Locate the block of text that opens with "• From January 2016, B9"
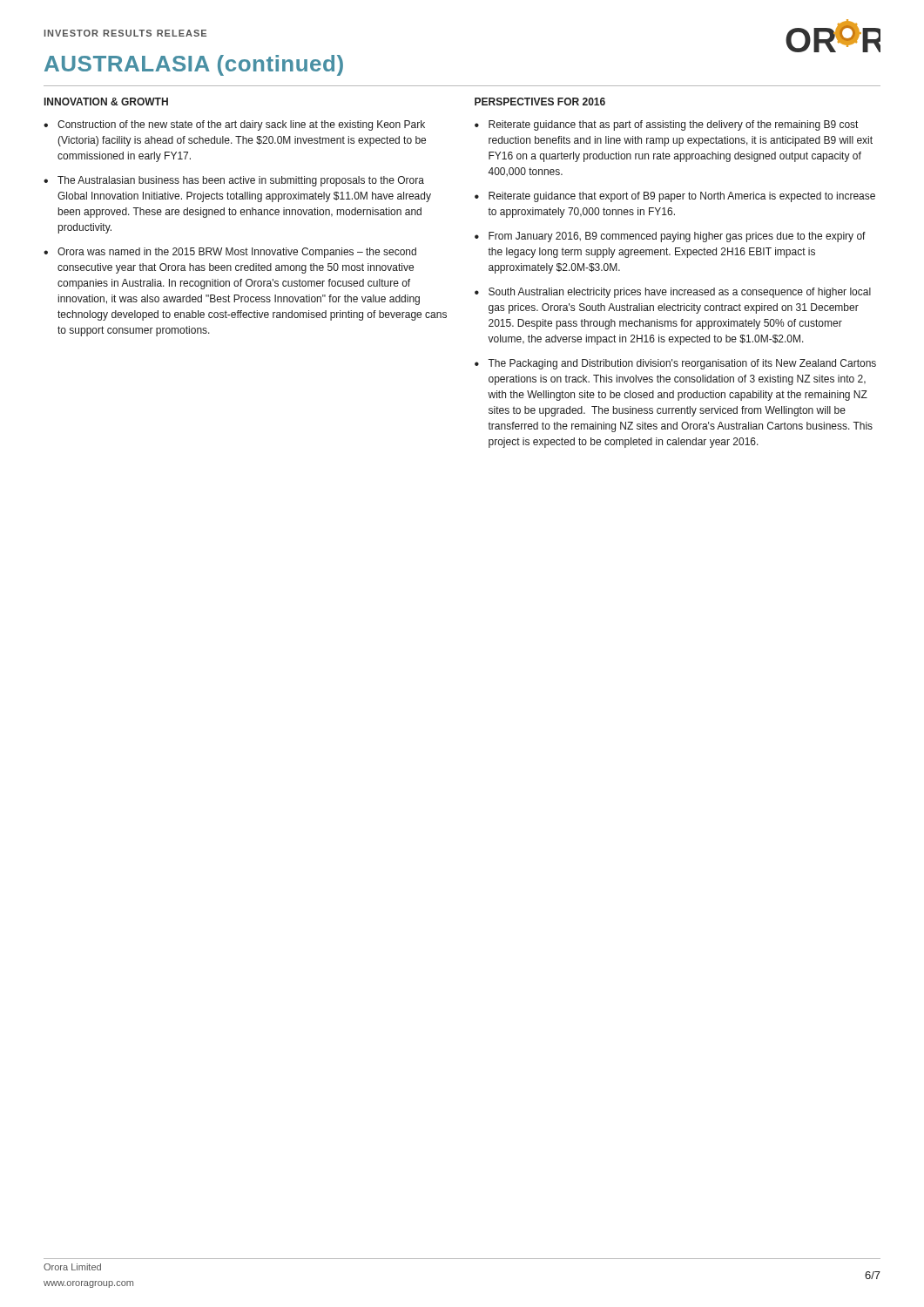 [x=677, y=252]
